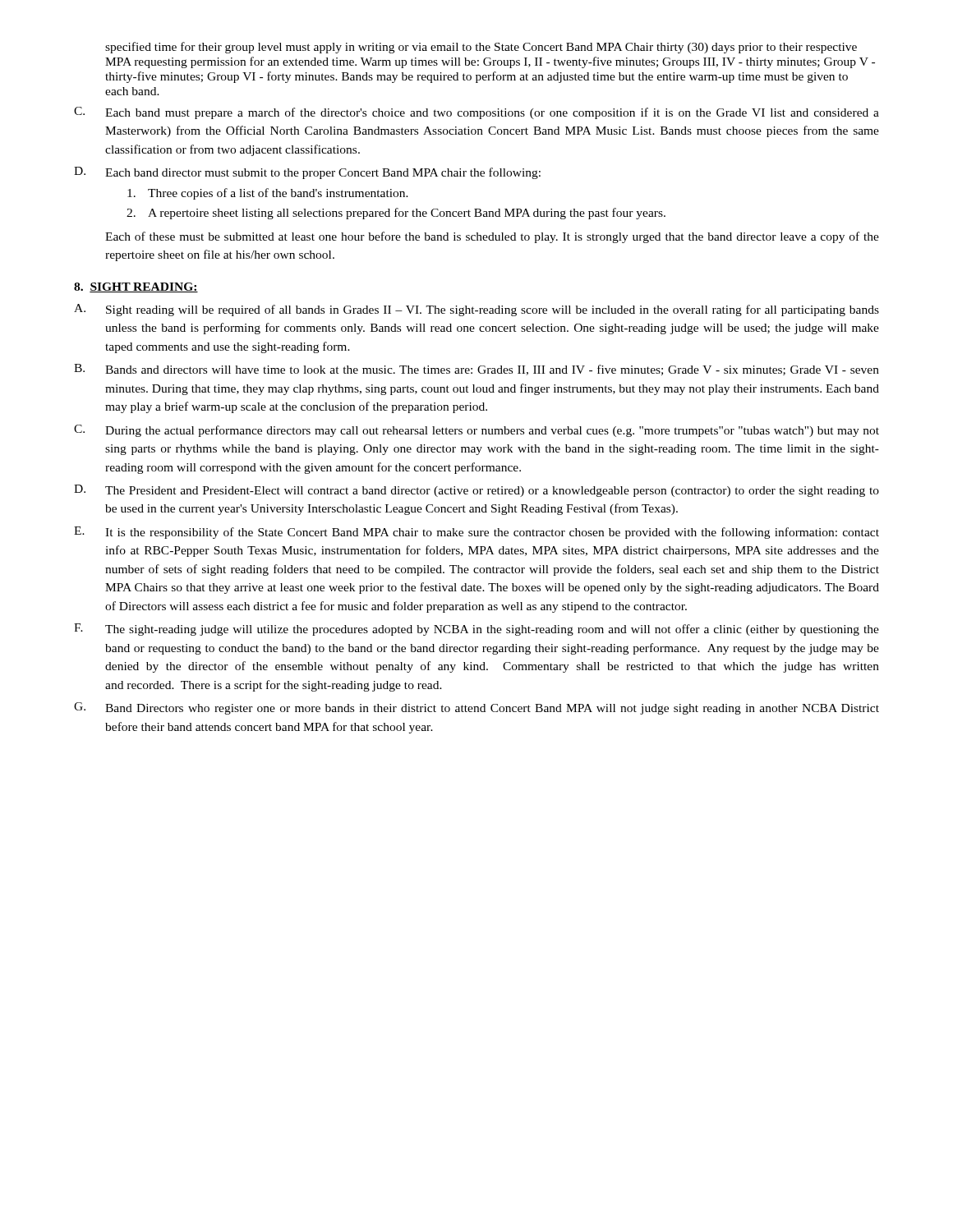Point to the element starting "8. SIGHT READING:"
This screenshot has width=953, height=1232.
[136, 286]
